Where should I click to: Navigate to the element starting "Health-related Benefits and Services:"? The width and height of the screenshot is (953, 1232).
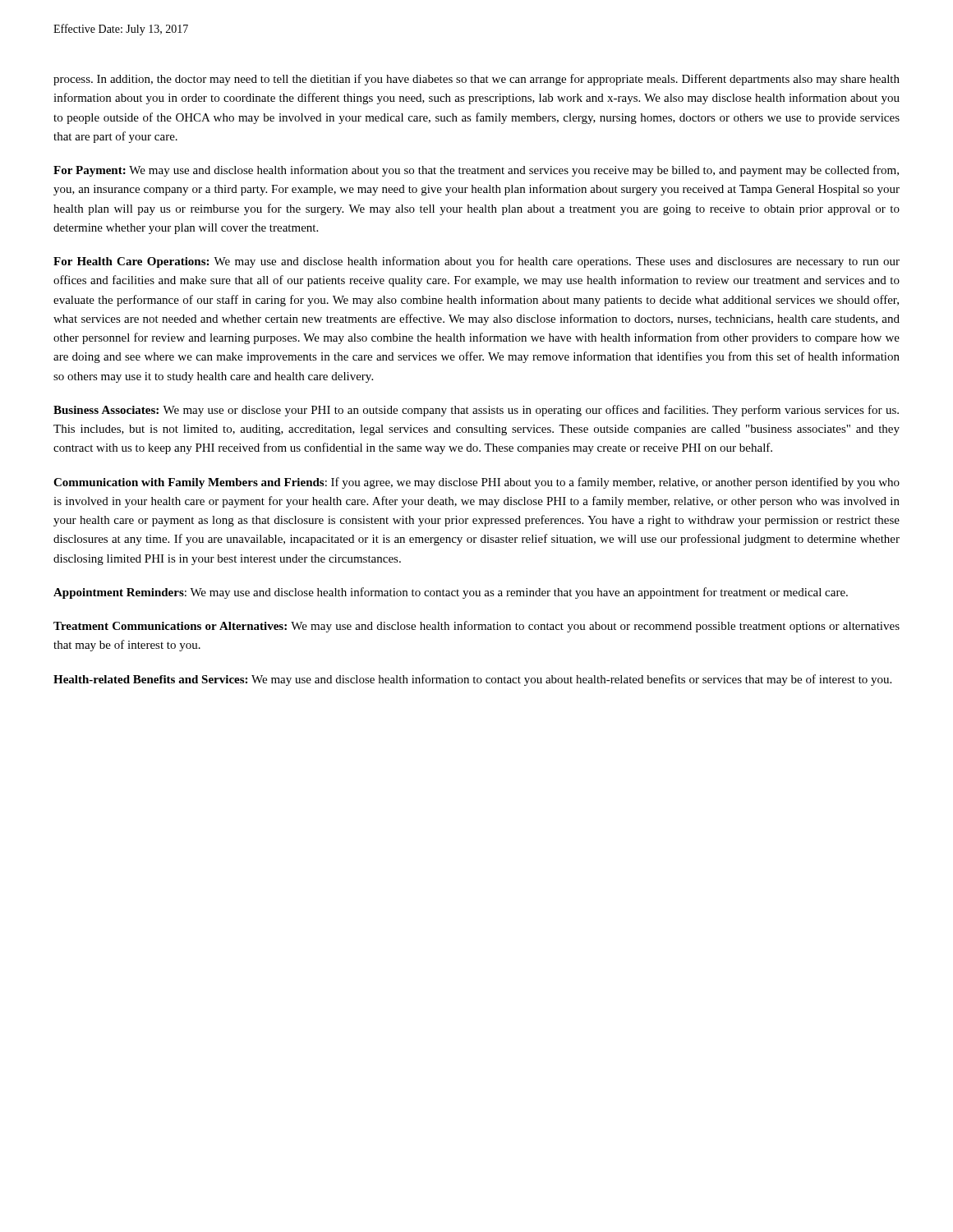click(x=473, y=679)
